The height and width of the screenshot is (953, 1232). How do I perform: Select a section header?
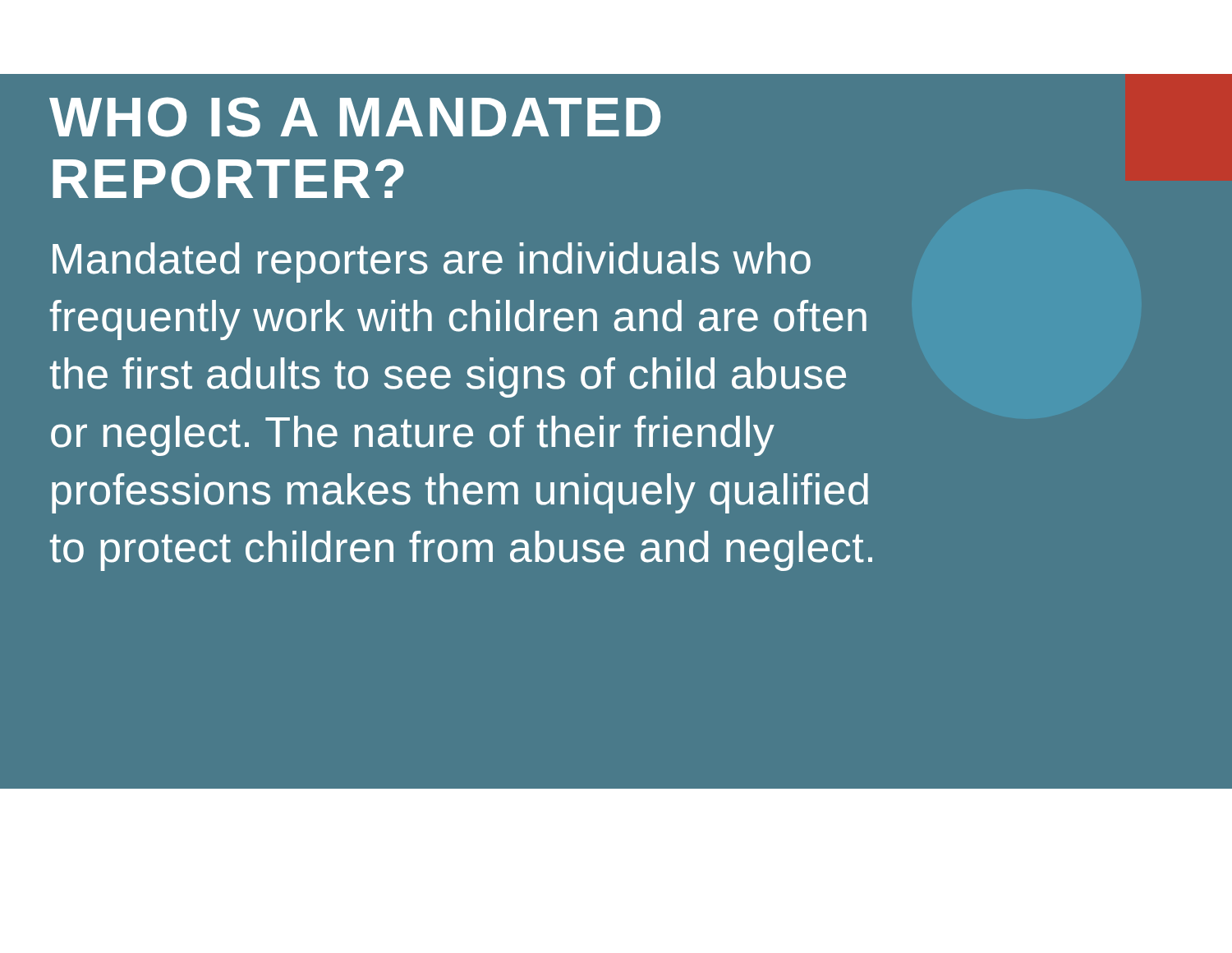542,148
